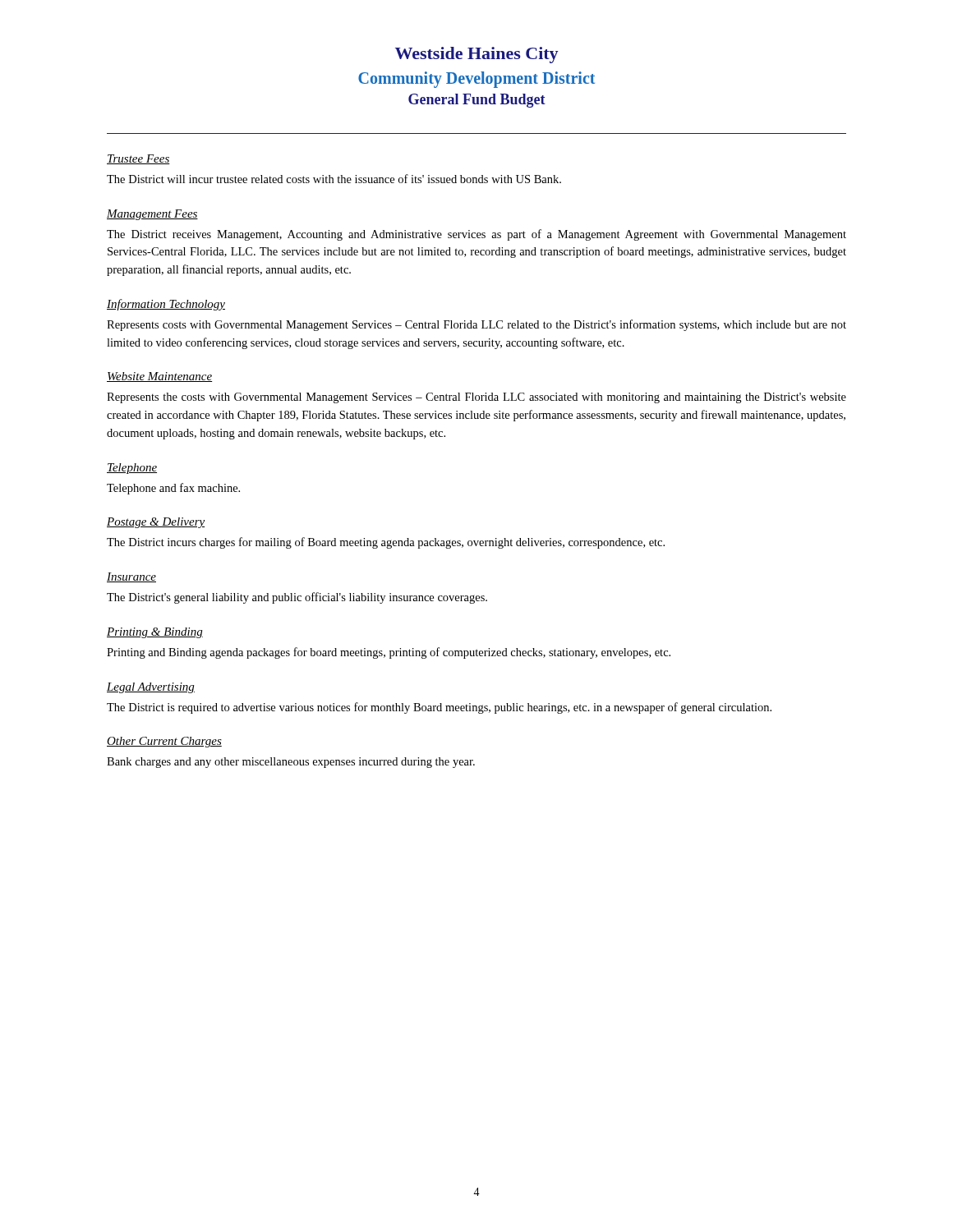Image resolution: width=953 pixels, height=1232 pixels.
Task: Locate the region starting "The District receives Management, Accounting and"
Action: pyautogui.click(x=476, y=252)
